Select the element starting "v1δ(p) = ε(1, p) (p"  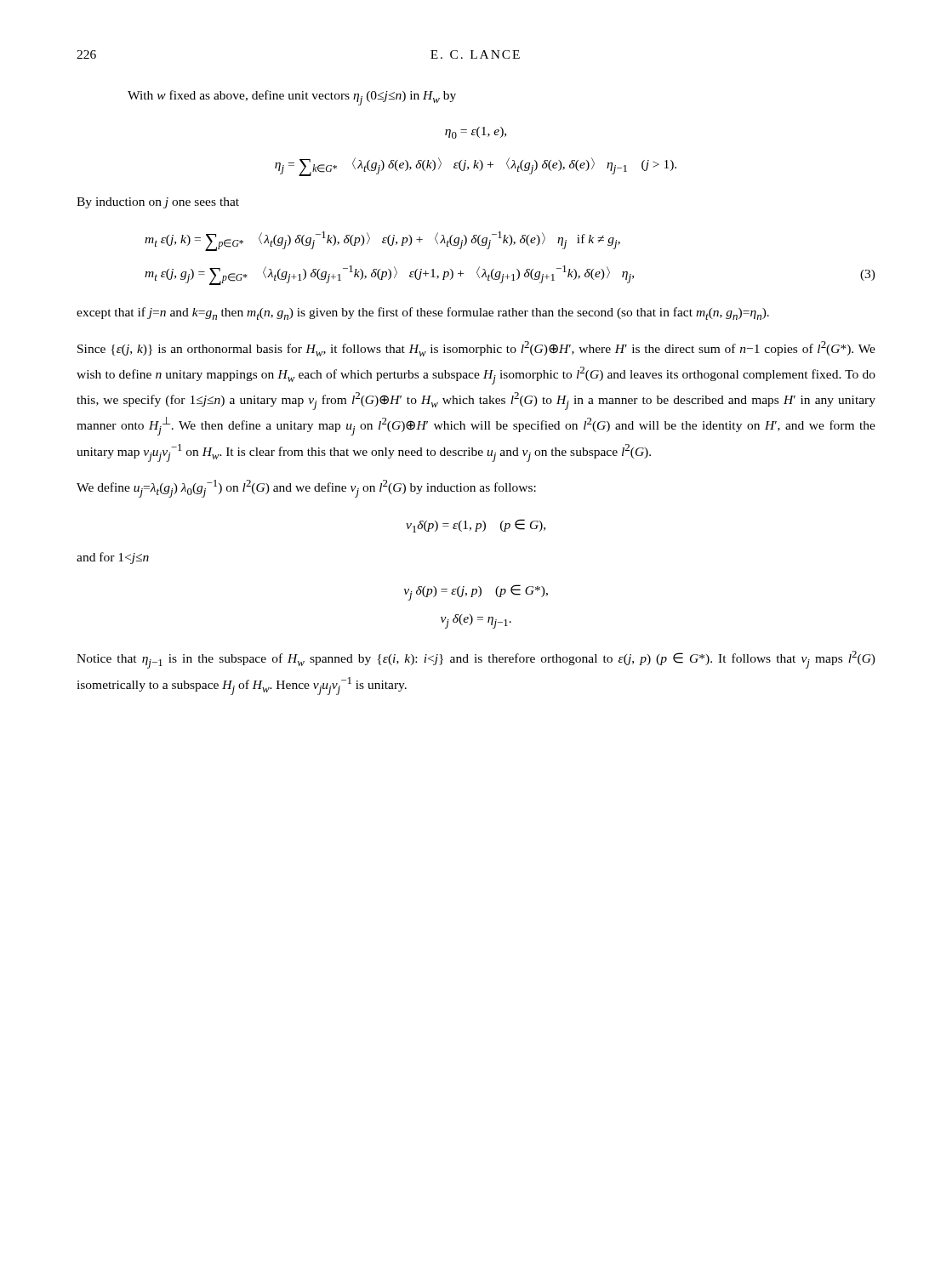(x=476, y=526)
